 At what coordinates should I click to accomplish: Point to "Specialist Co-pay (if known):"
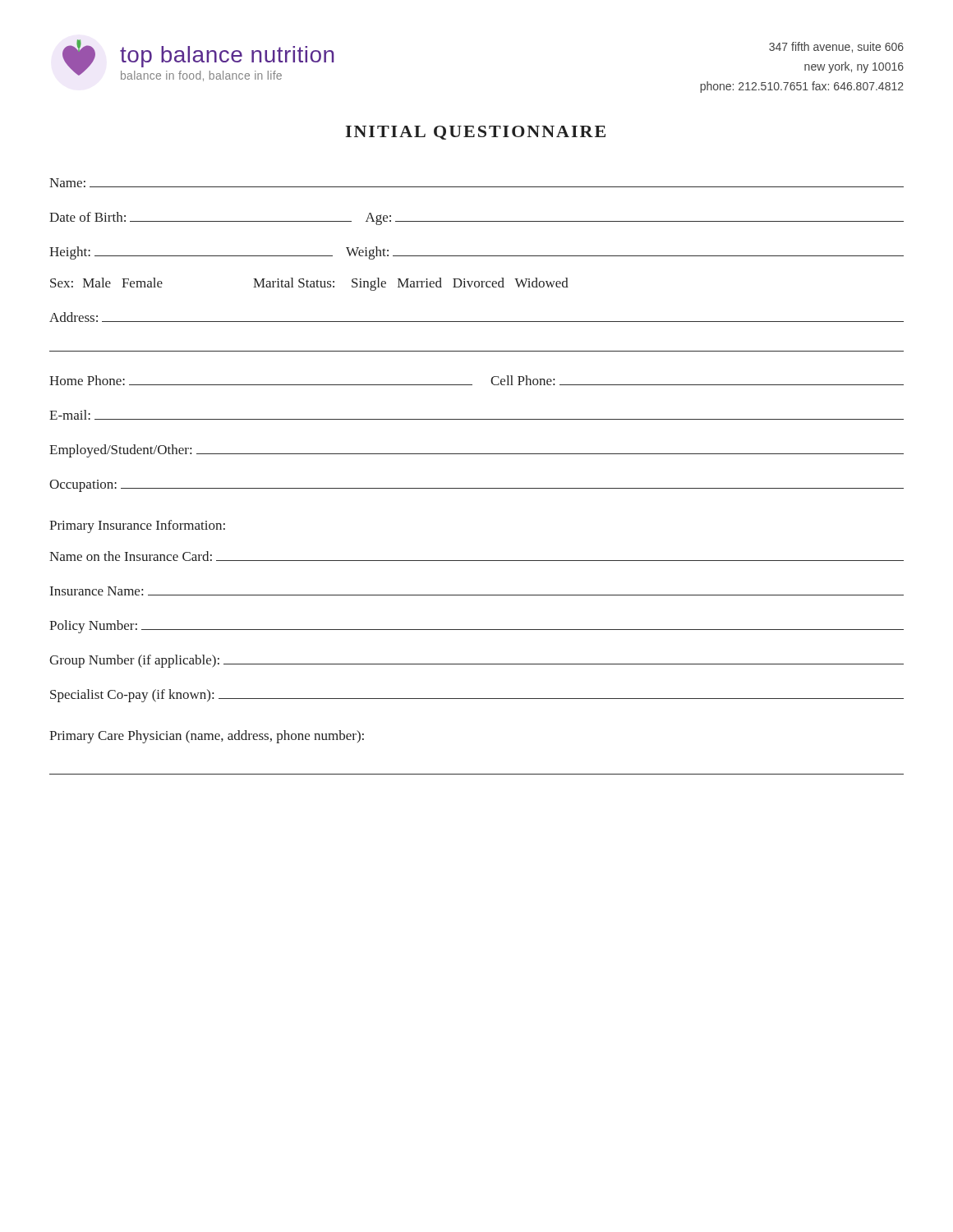coord(476,693)
